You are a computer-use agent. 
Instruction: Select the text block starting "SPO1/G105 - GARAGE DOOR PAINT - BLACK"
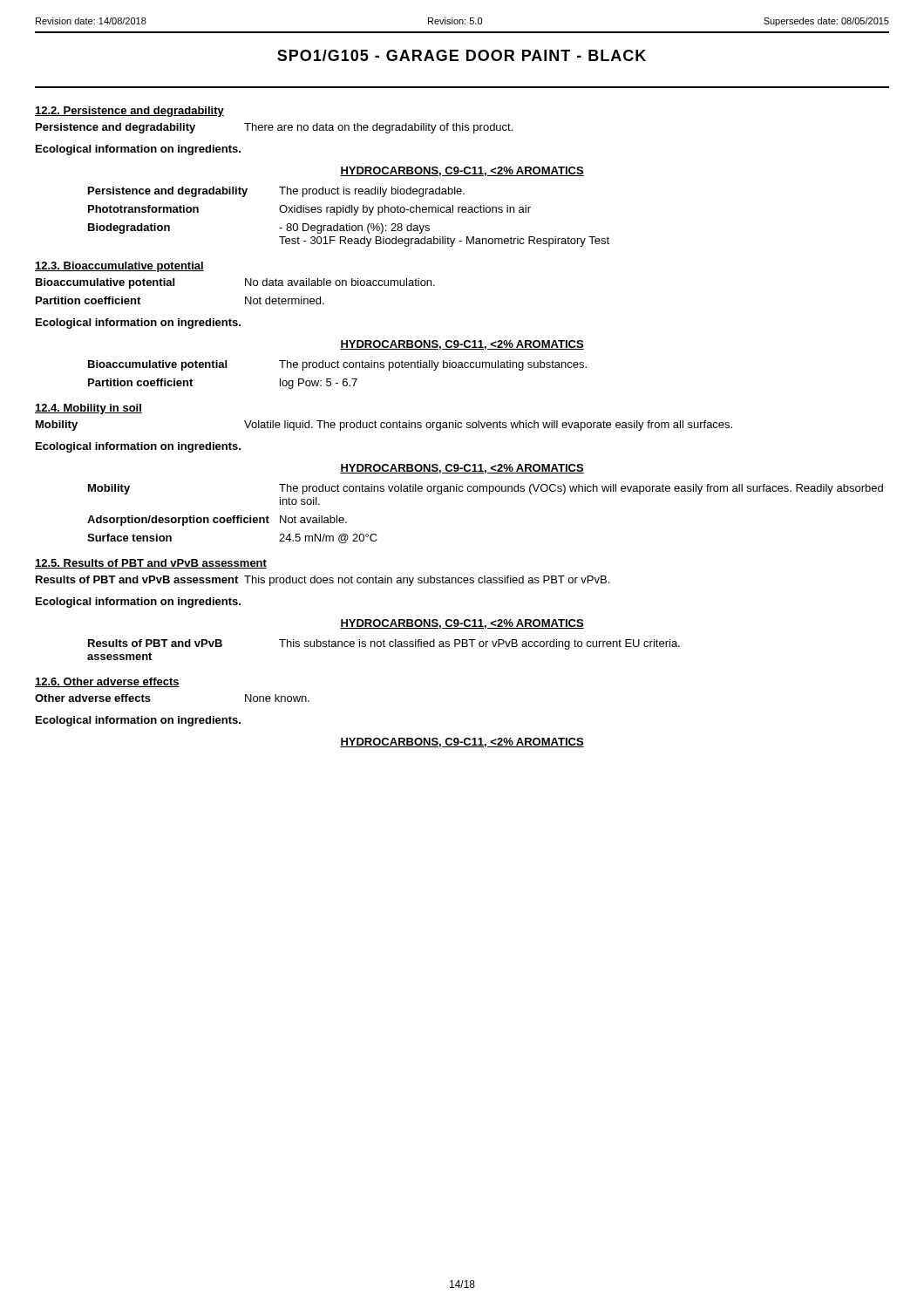pyautogui.click(x=462, y=56)
